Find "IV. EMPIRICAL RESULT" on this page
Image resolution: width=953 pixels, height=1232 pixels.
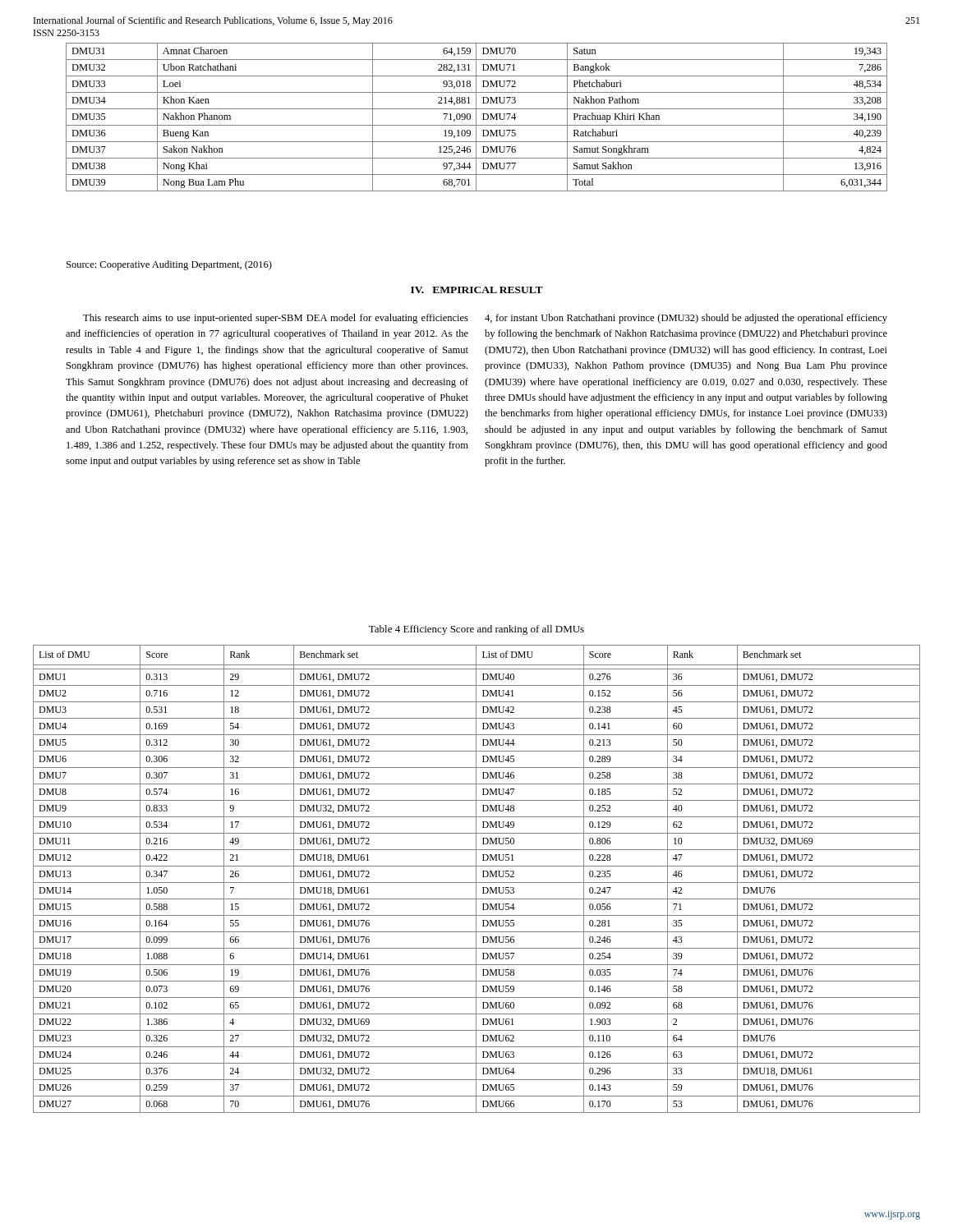tap(476, 290)
